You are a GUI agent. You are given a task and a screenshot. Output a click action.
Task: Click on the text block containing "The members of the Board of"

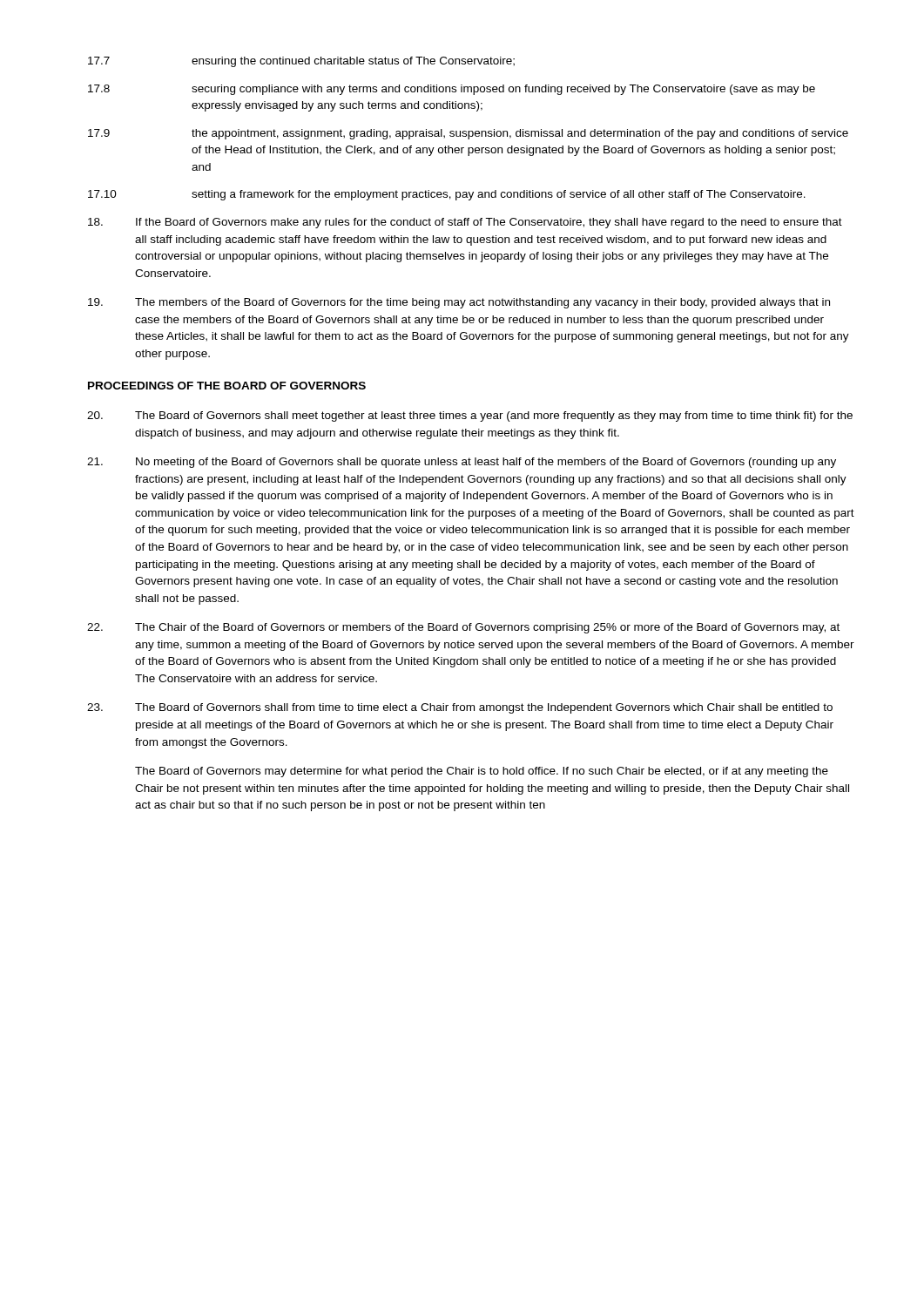pyautogui.click(x=471, y=328)
